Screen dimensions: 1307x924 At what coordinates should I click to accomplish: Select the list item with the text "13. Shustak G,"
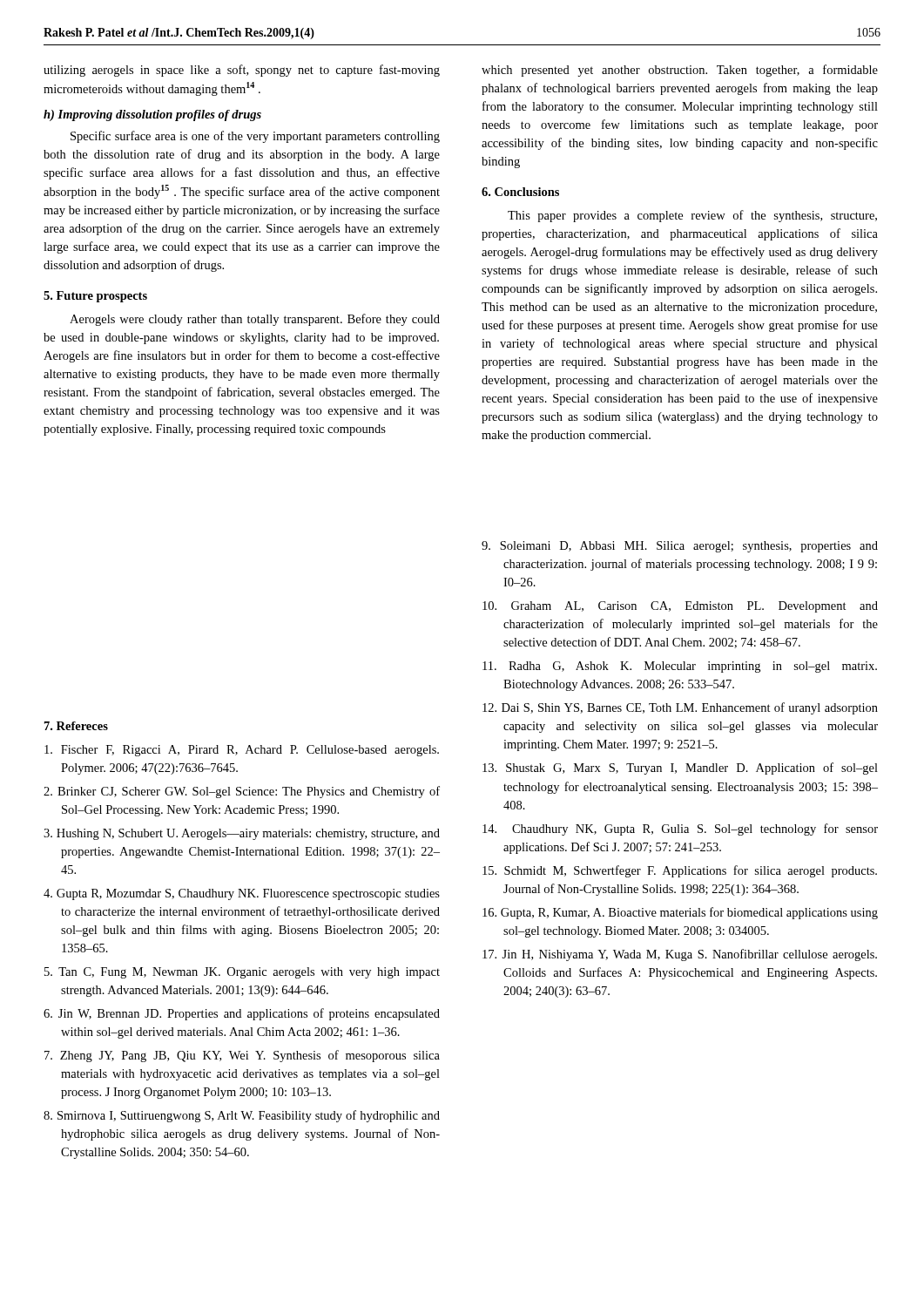pyautogui.click(x=680, y=787)
